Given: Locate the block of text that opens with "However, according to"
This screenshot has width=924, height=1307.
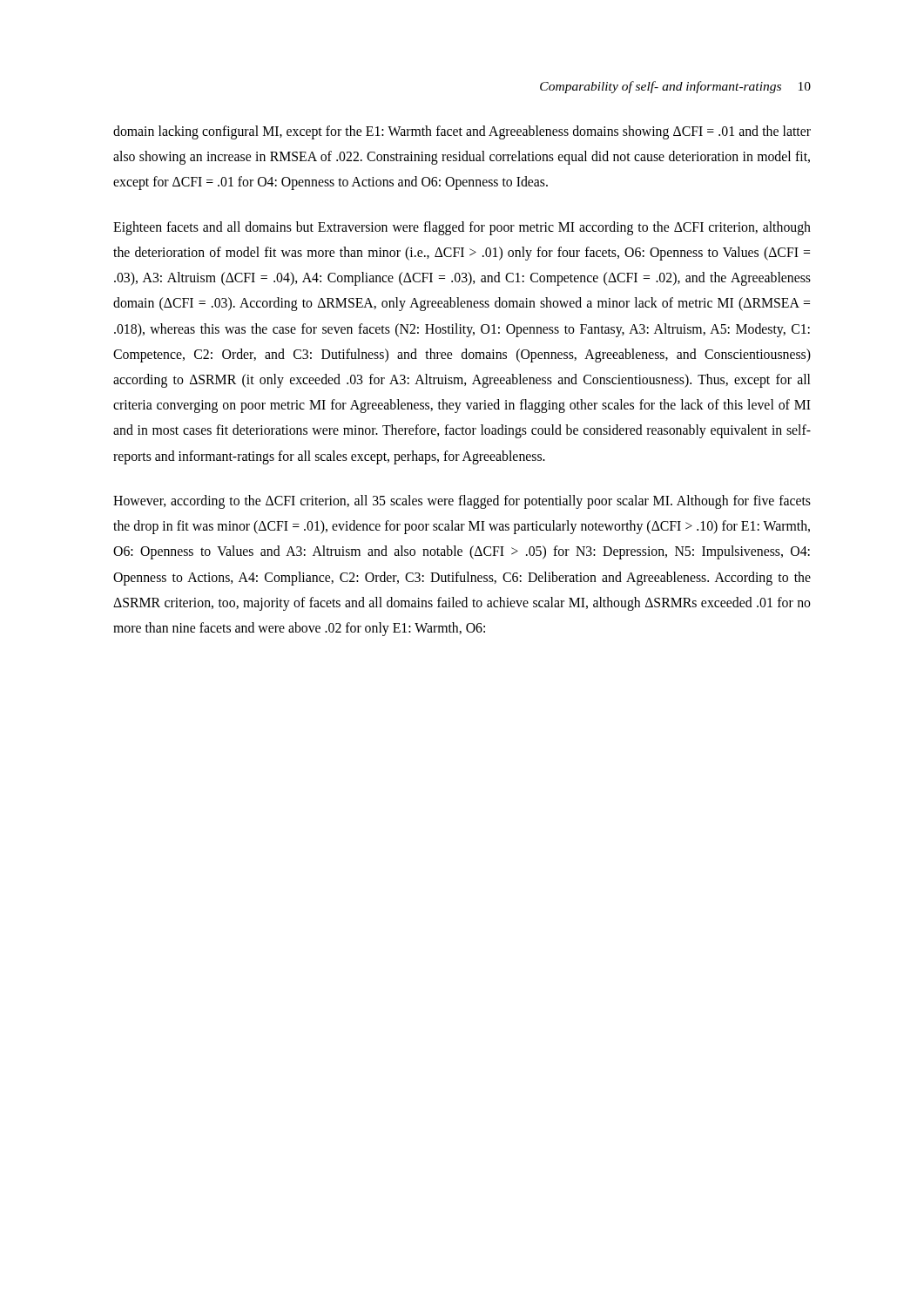Looking at the screenshot, I should click(x=462, y=564).
